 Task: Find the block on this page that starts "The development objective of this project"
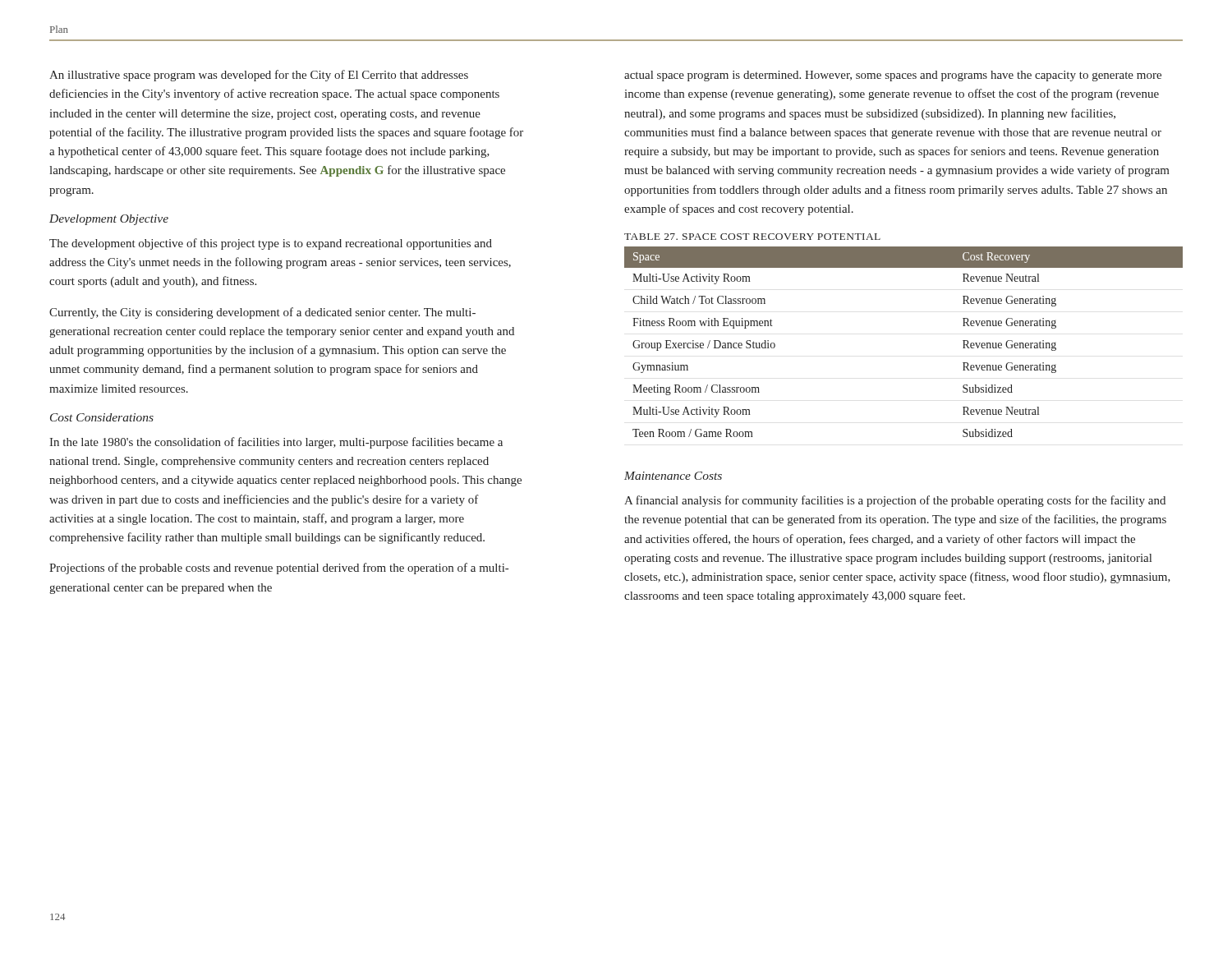coord(287,263)
